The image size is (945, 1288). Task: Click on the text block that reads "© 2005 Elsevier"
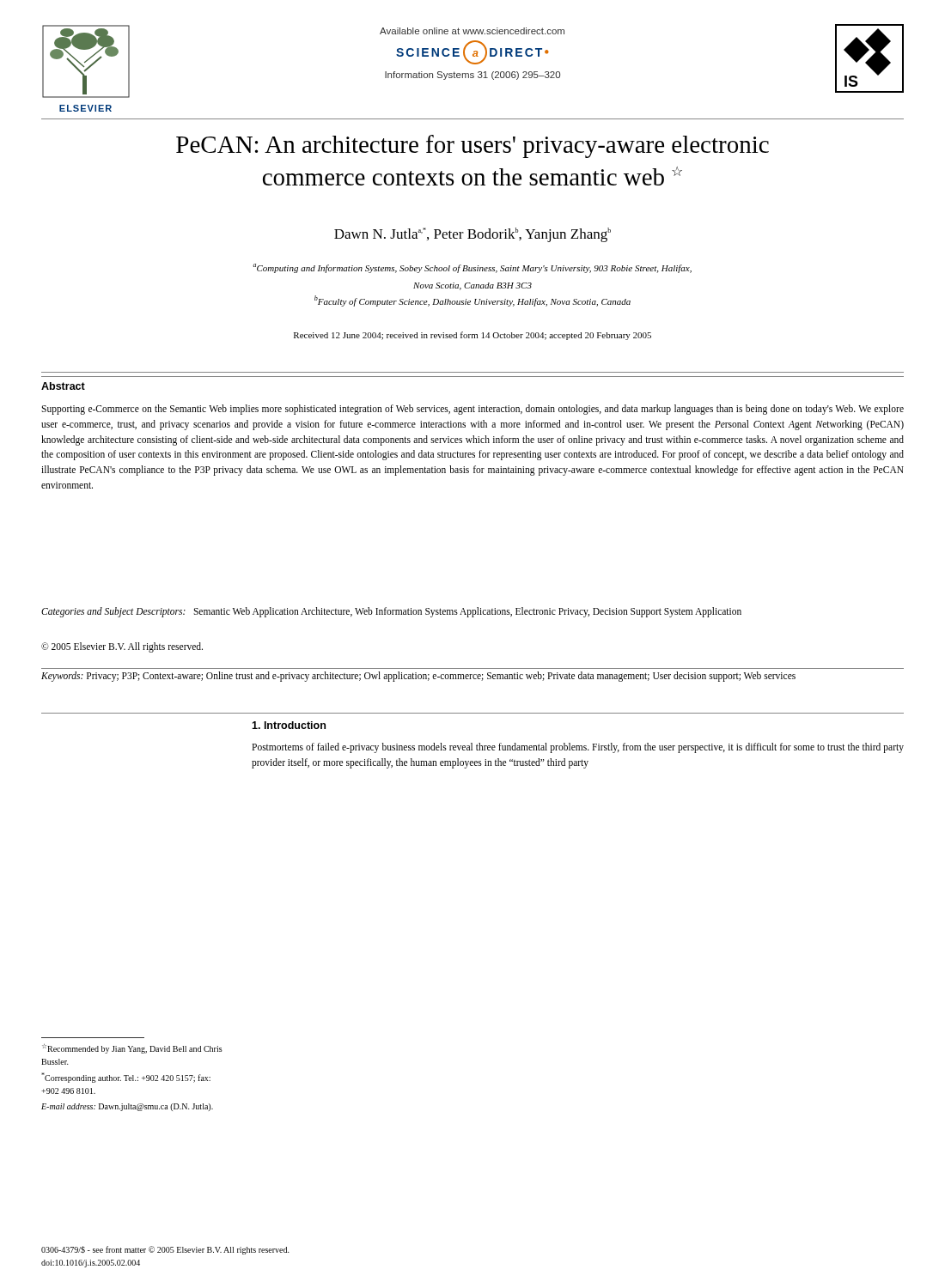coord(122,647)
